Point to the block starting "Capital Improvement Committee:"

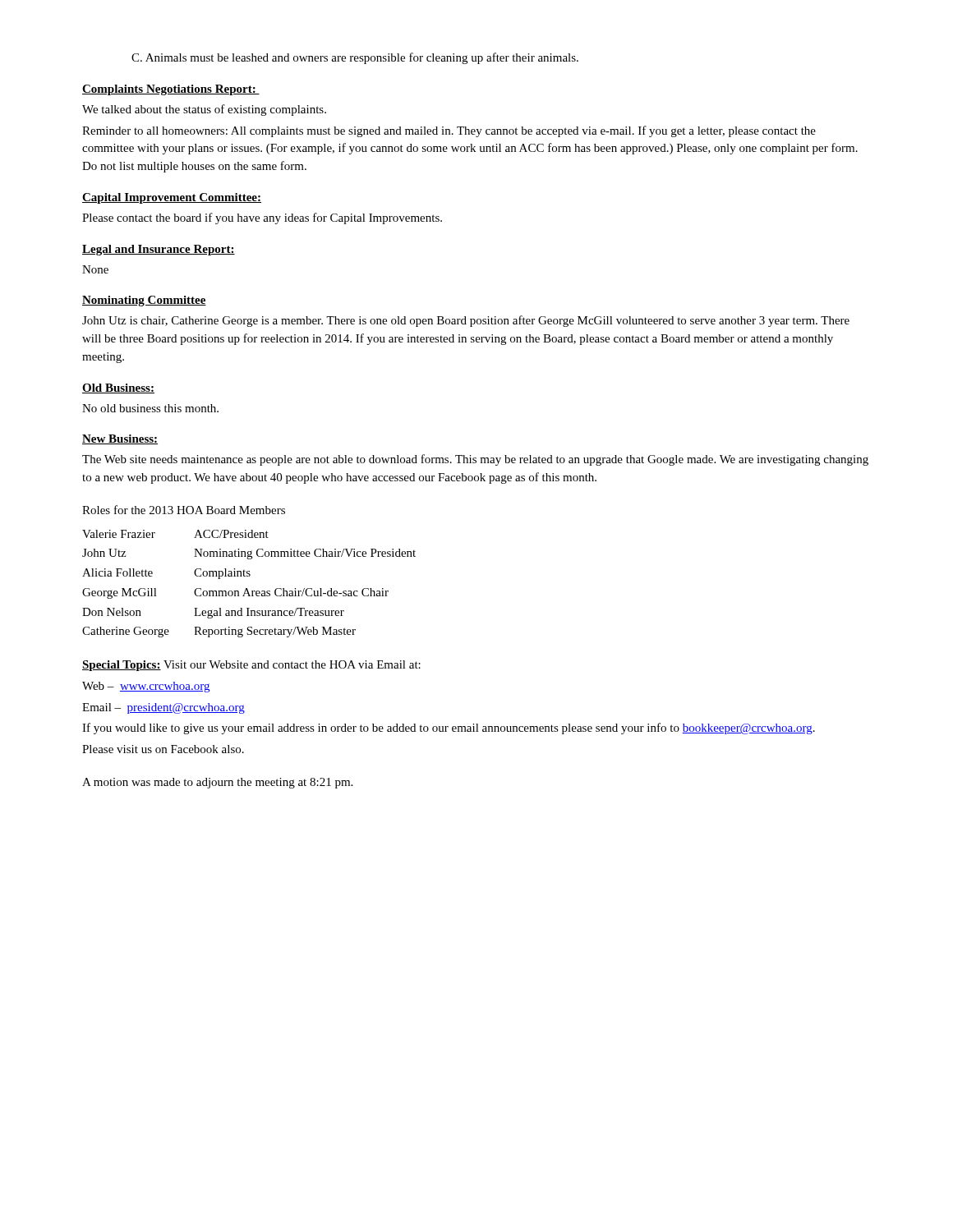coord(172,197)
